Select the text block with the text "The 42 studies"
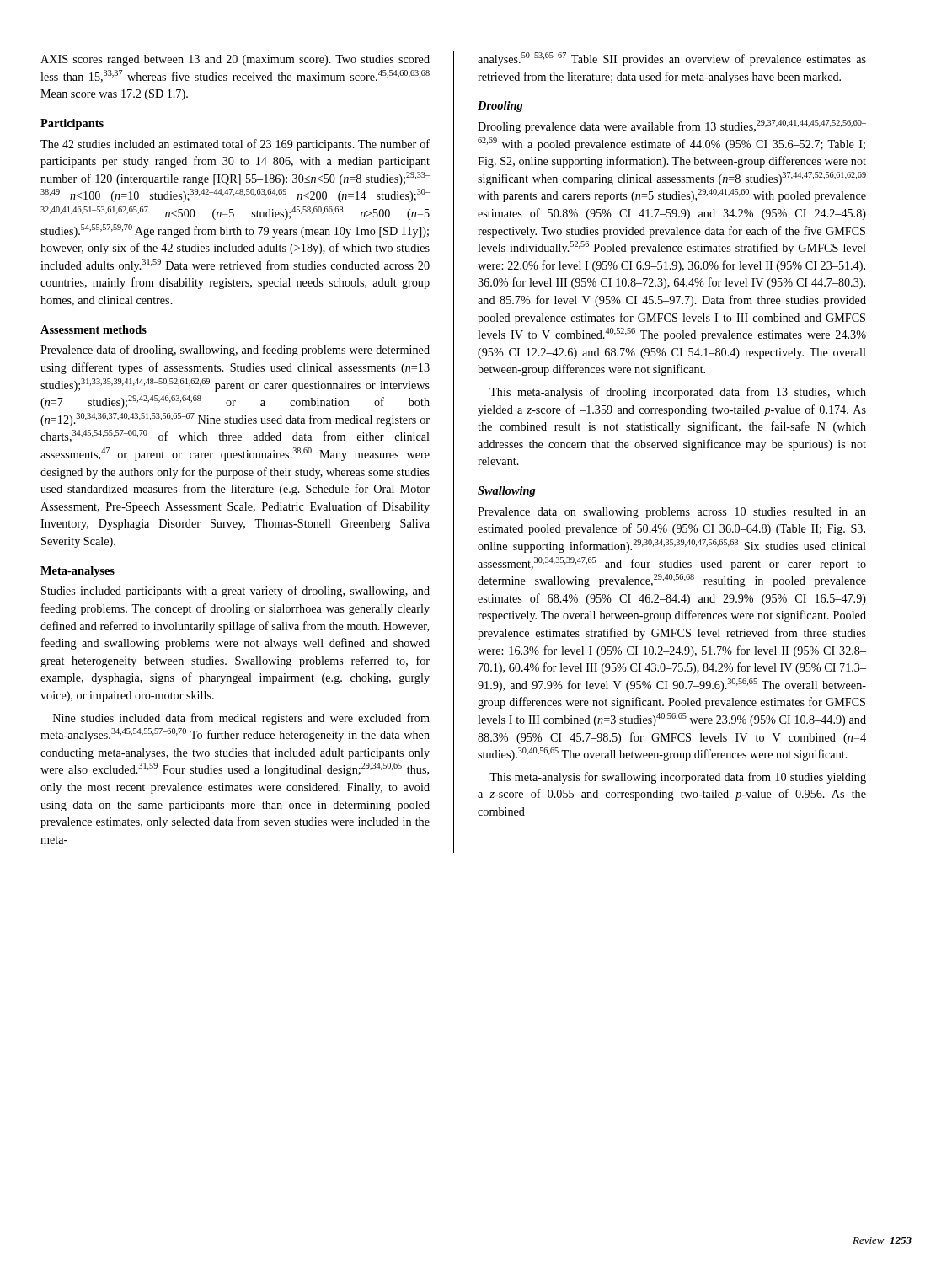The image size is (952, 1264). click(235, 222)
